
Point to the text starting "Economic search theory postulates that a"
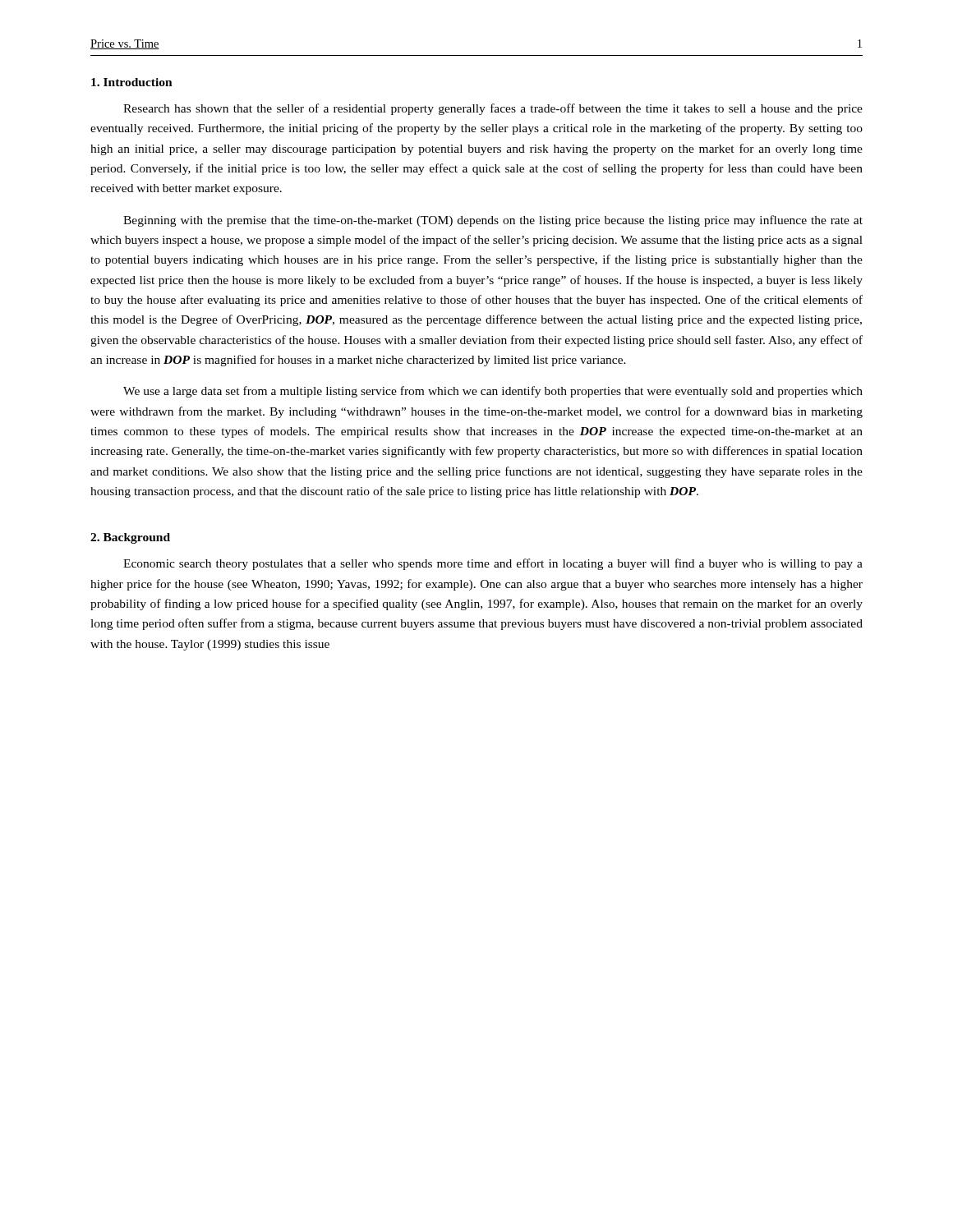(x=476, y=603)
